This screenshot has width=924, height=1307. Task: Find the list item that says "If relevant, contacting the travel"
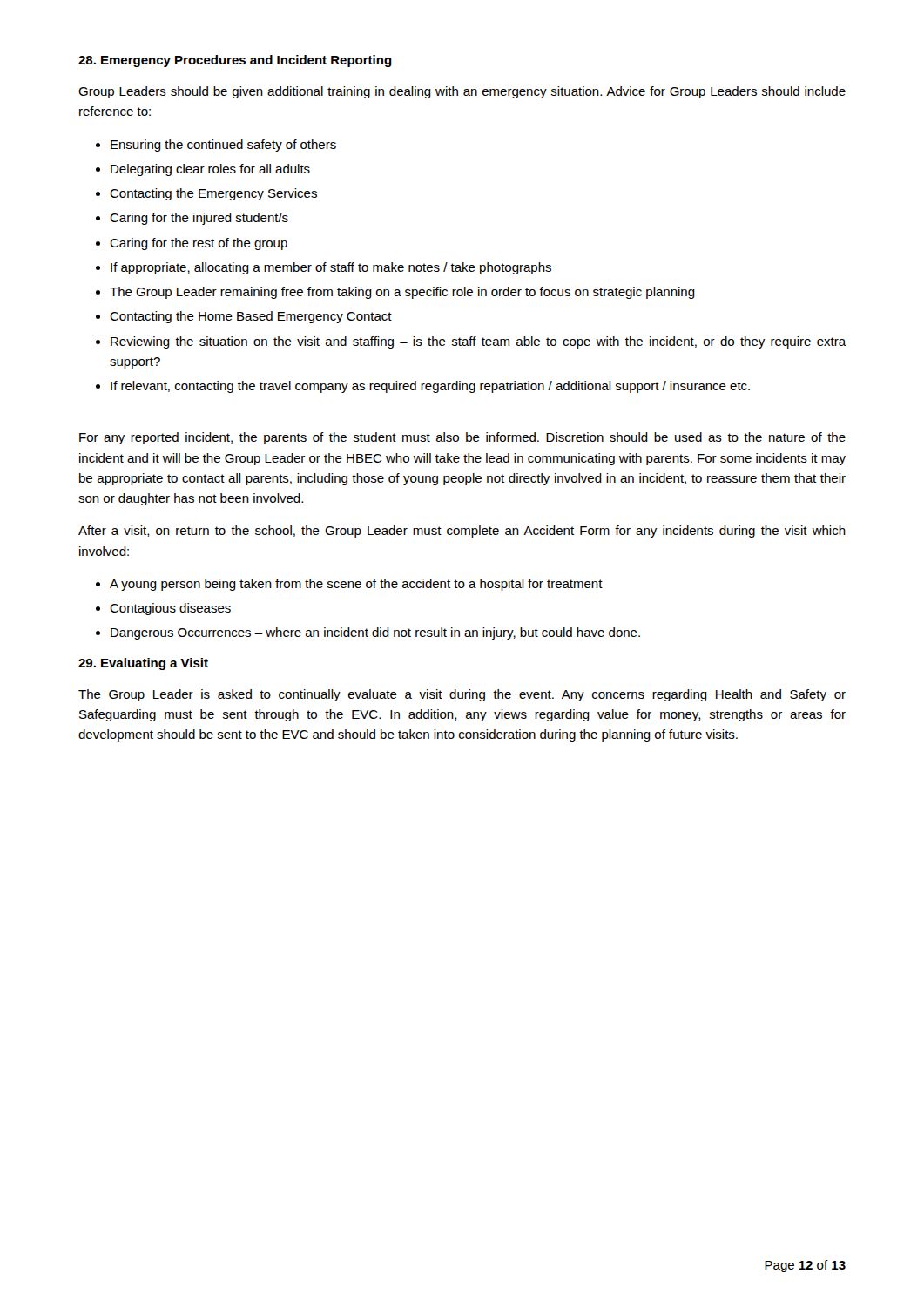(x=430, y=386)
